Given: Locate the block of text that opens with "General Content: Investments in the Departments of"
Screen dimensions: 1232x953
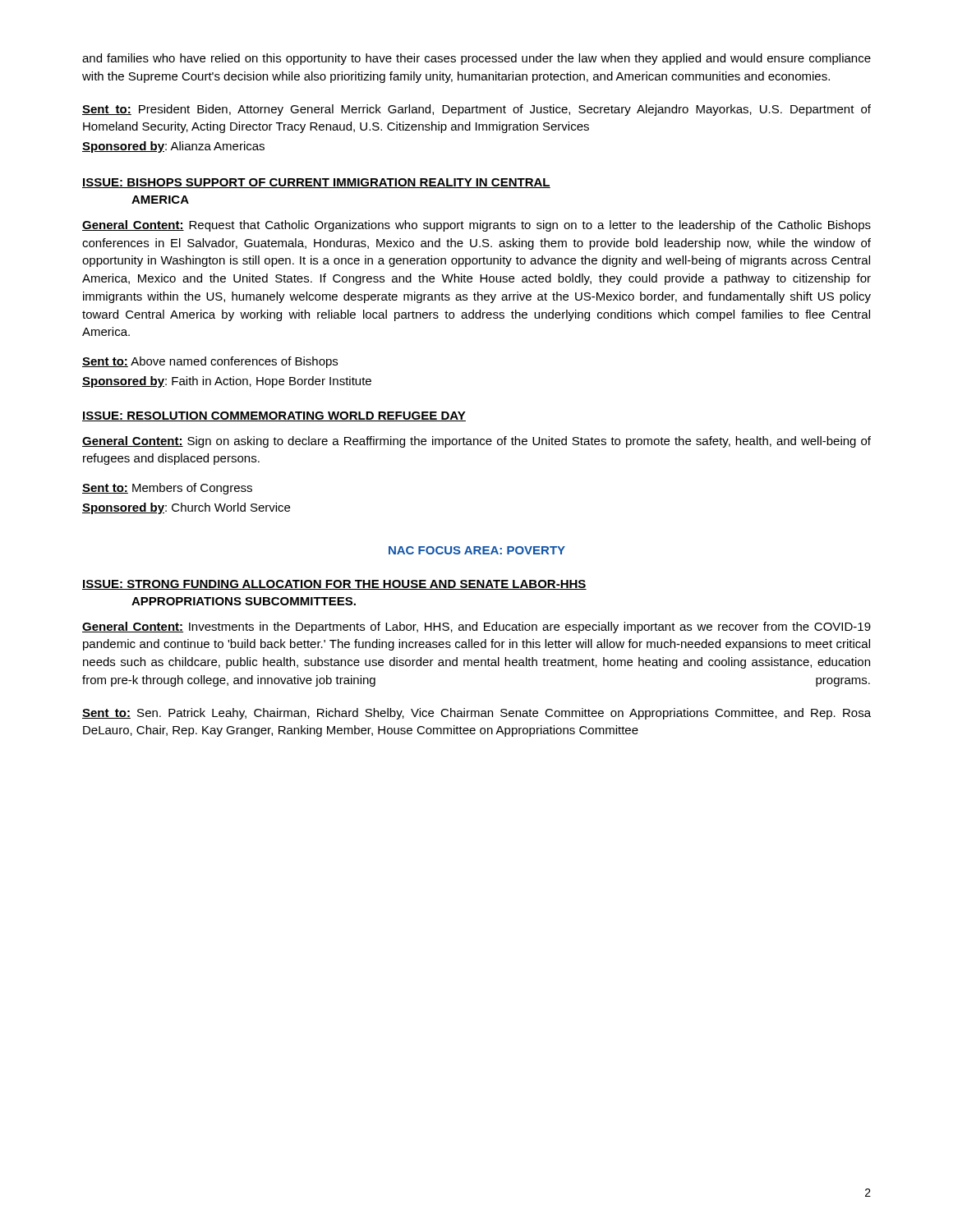Looking at the screenshot, I should pos(476,653).
